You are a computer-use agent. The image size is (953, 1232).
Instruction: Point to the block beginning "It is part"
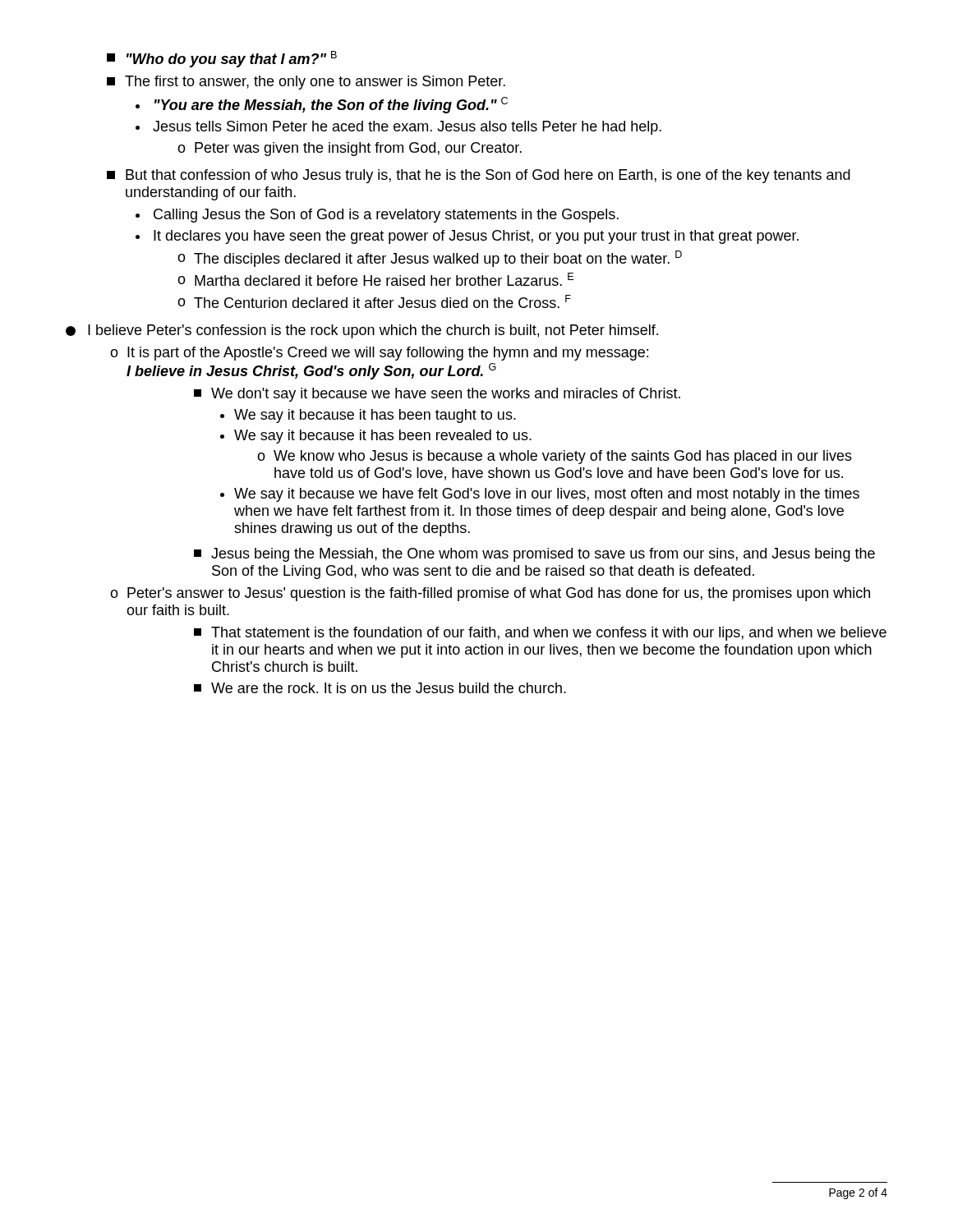coord(388,362)
